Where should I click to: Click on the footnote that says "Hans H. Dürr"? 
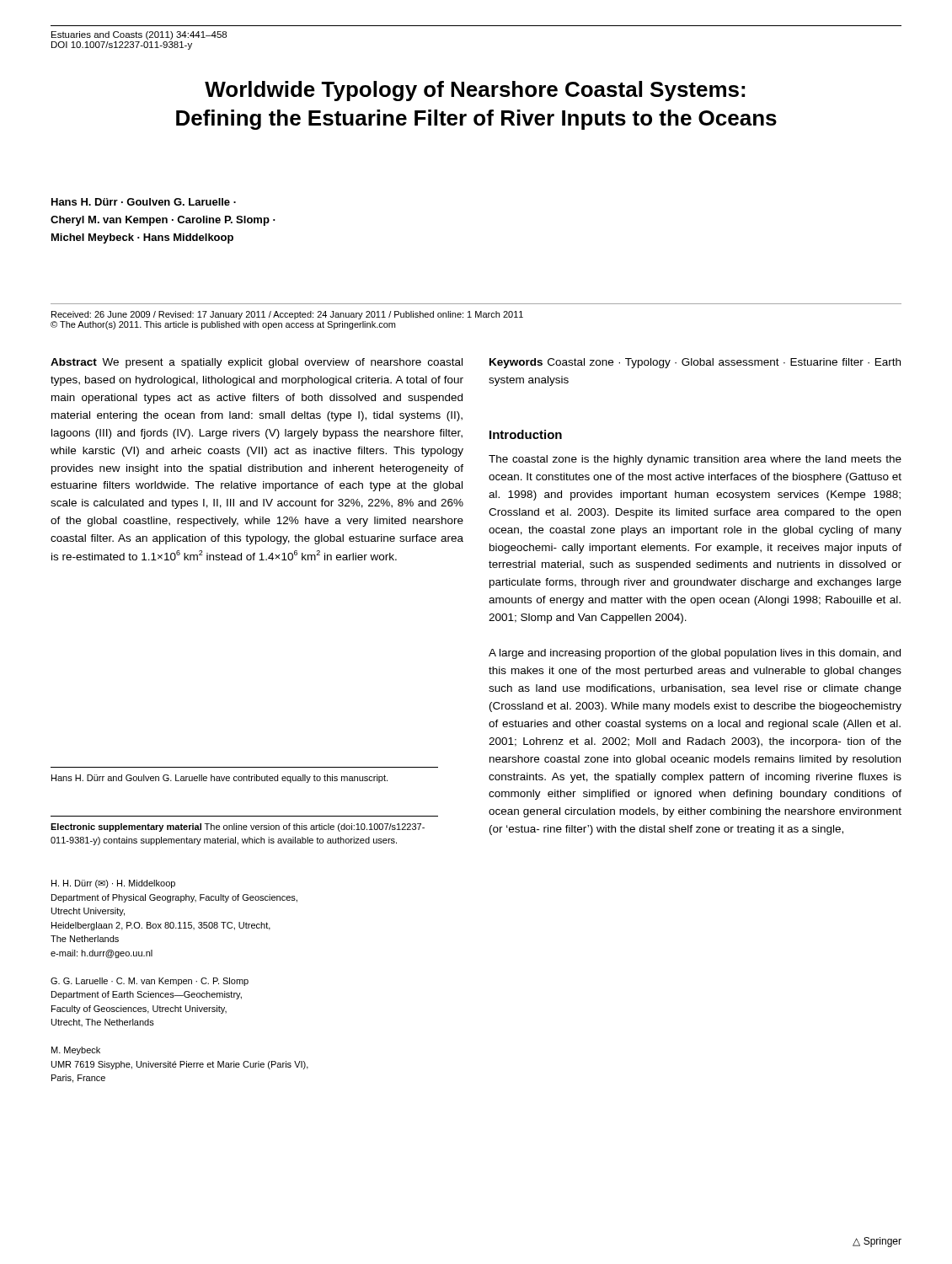pyautogui.click(x=220, y=778)
